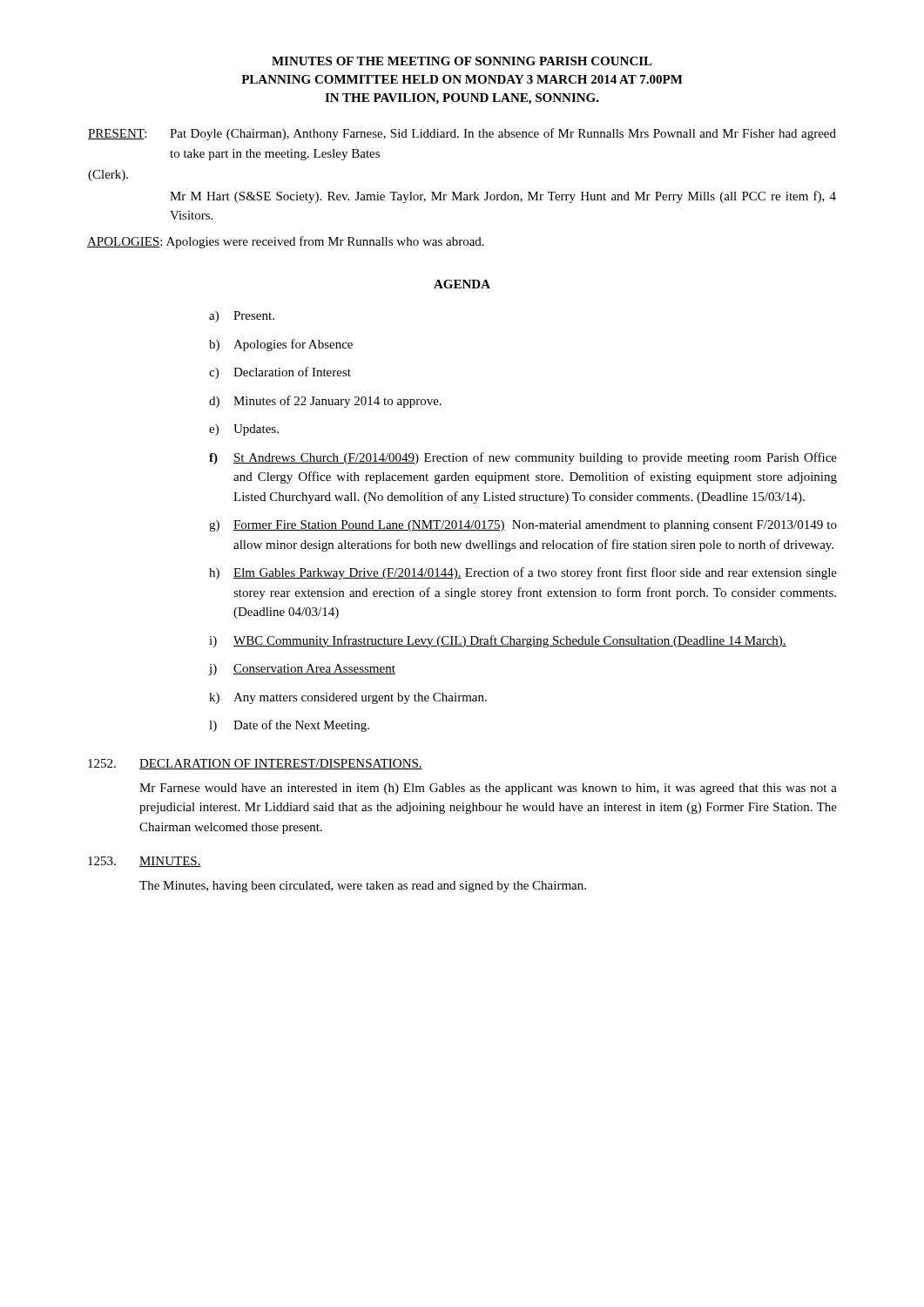Viewport: 924px width, 1307px height.
Task: Find the block on this page that starts "Mr Farnese would have an interested in item"
Action: pyautogui.click(x=488, y=807)
